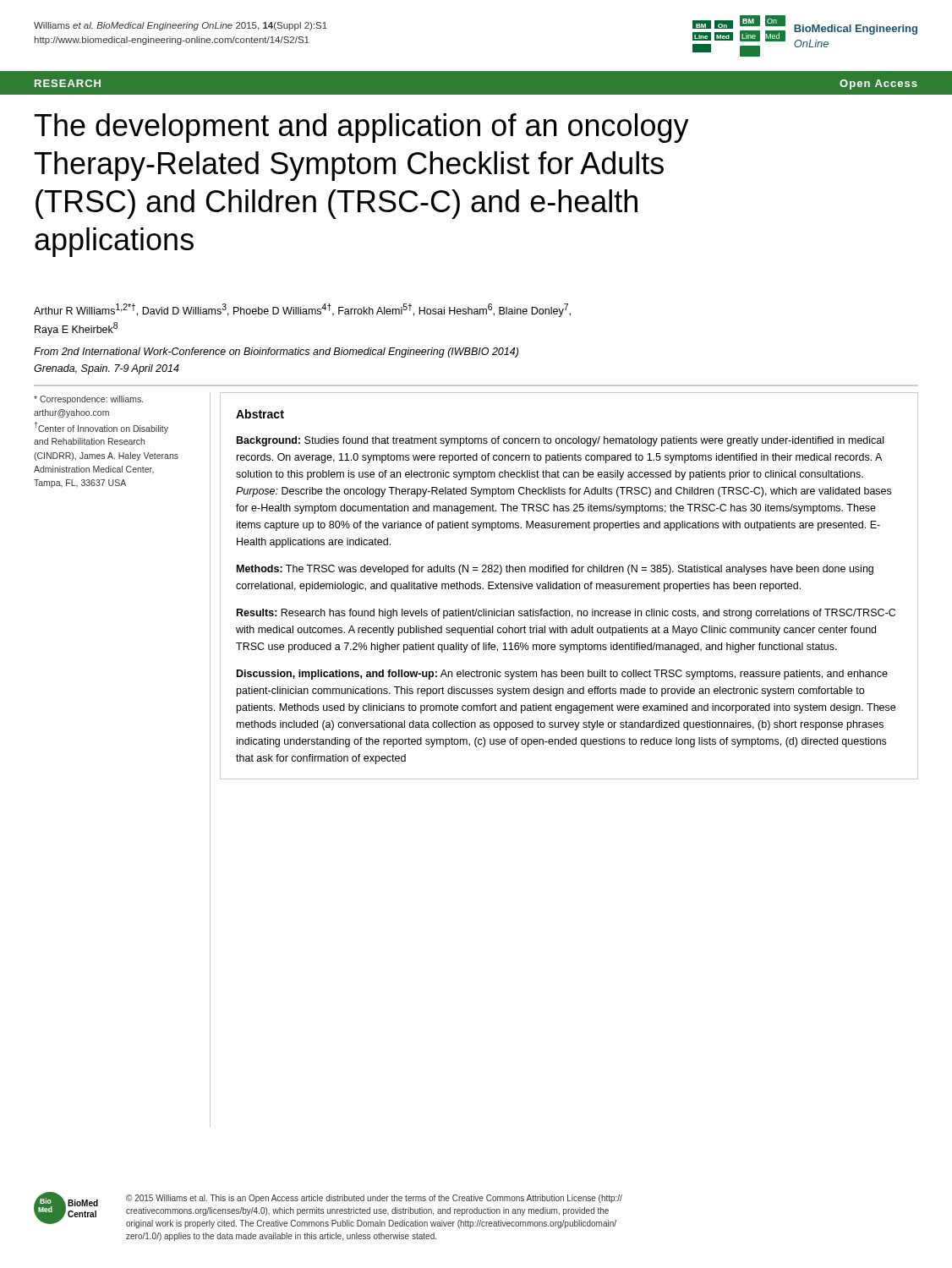
Task: Click the passage that begins "Arthur R Williams1,2*†, David D Williams3, Phoebe"
Action: click(x=303, y=319)
